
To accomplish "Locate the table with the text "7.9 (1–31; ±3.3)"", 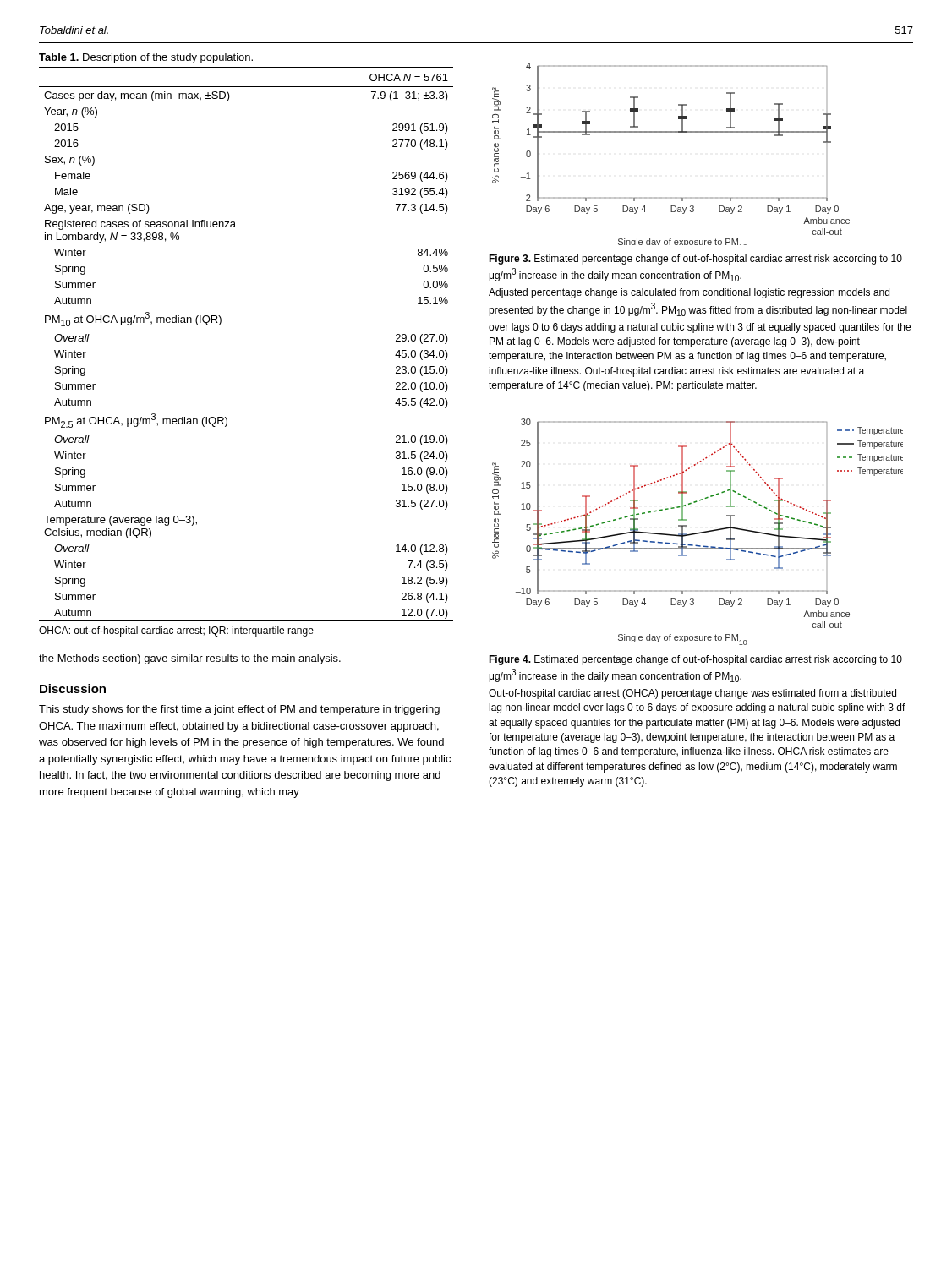I will [x=246, y=344].
